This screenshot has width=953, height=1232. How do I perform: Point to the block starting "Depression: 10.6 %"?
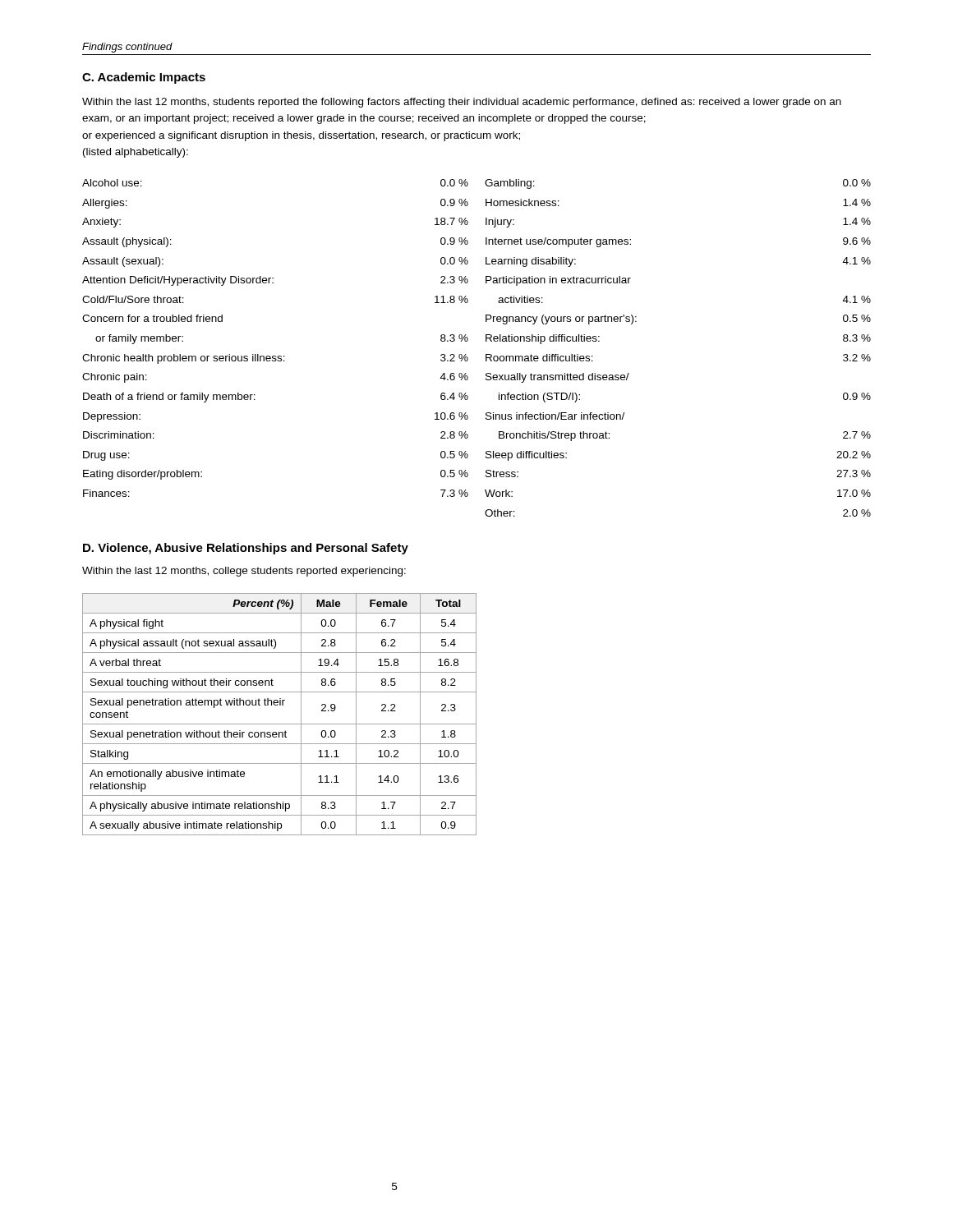pos(109,417)
